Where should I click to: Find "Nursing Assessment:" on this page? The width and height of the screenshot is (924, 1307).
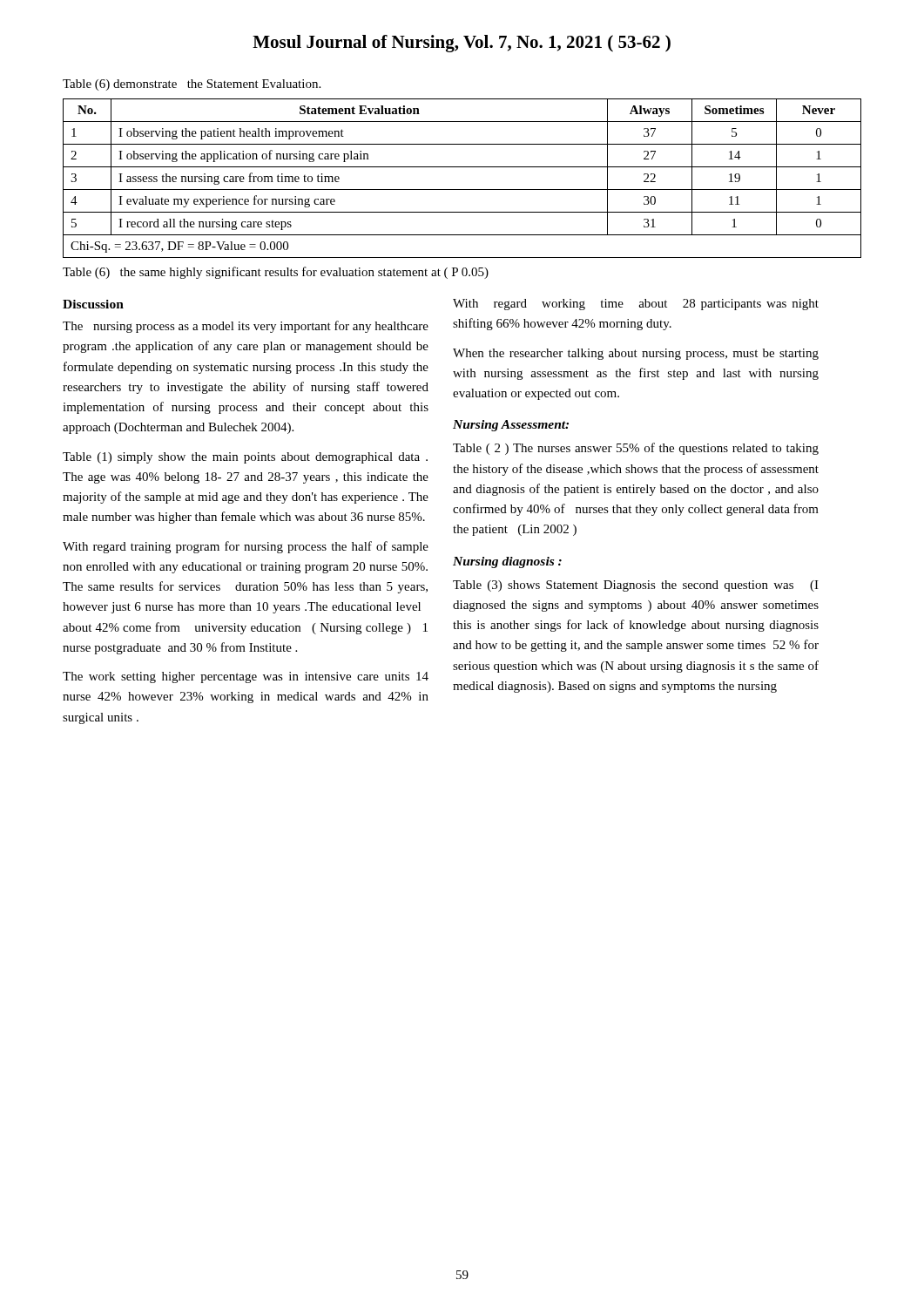(511, 424)
